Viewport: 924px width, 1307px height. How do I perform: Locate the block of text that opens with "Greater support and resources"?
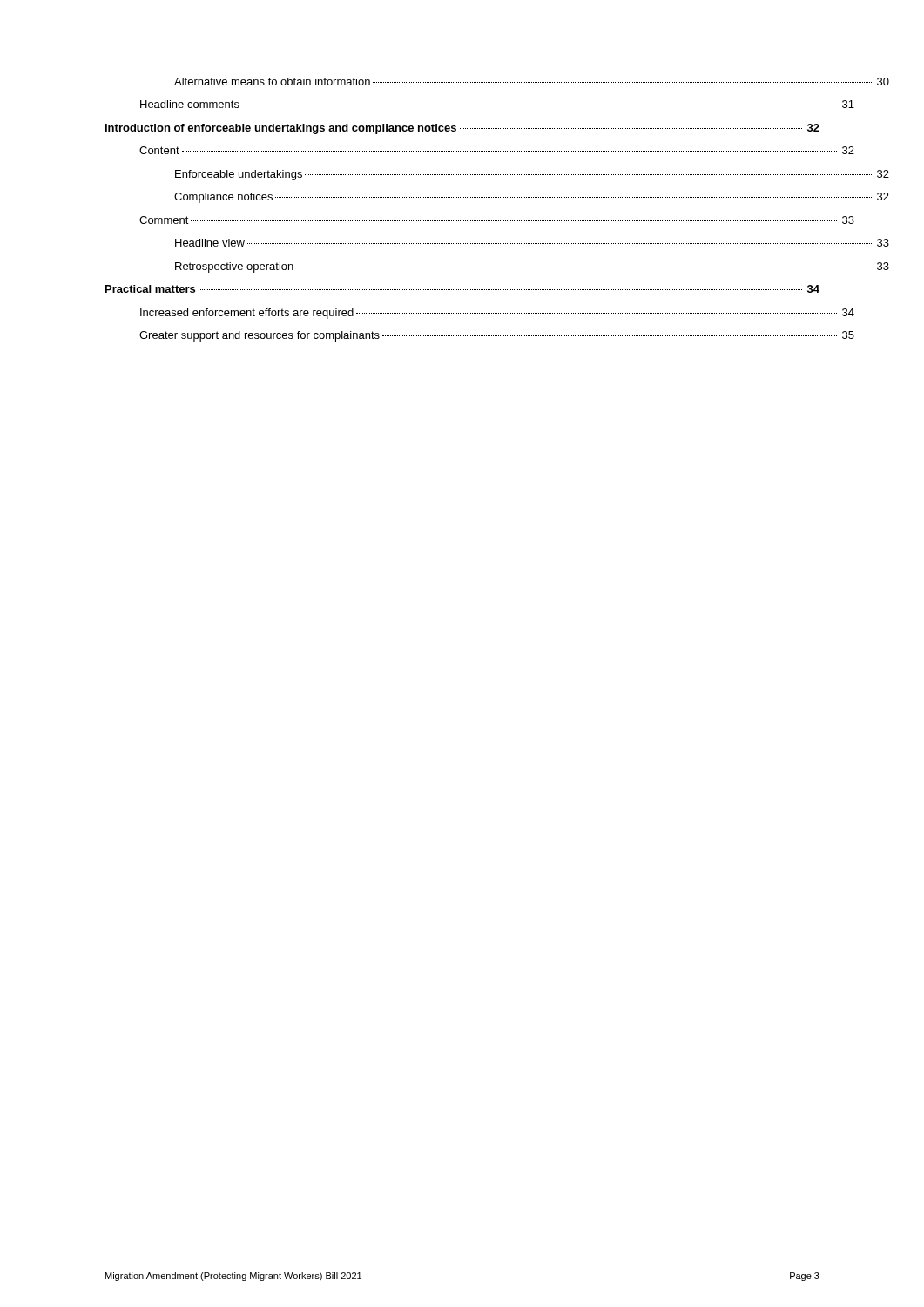click(x=497, y=335)
